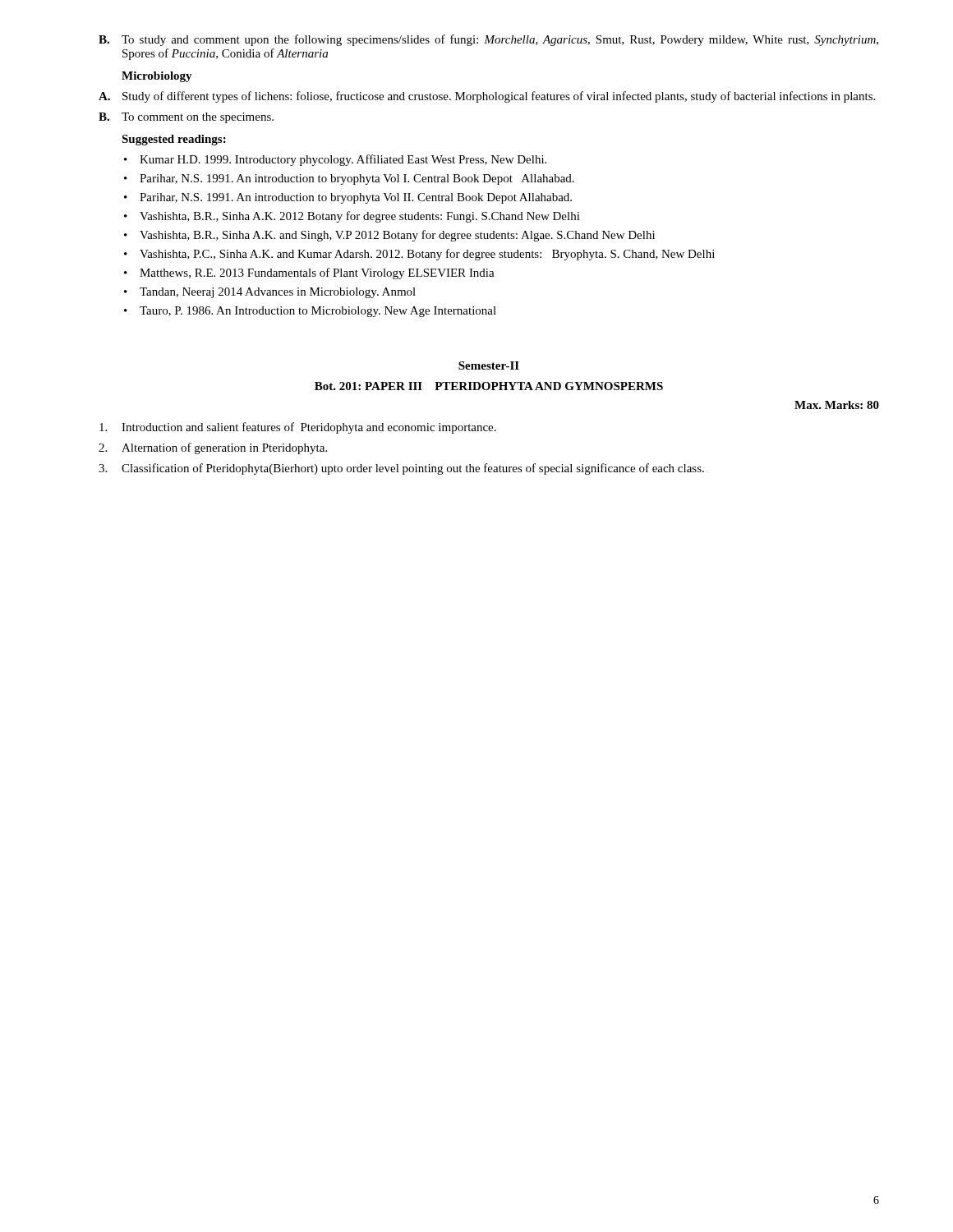
Task: Find the list item that reads "3. Classification of Pteridophyta(Bierhort) upto order level"
Action: coord(489,469)
